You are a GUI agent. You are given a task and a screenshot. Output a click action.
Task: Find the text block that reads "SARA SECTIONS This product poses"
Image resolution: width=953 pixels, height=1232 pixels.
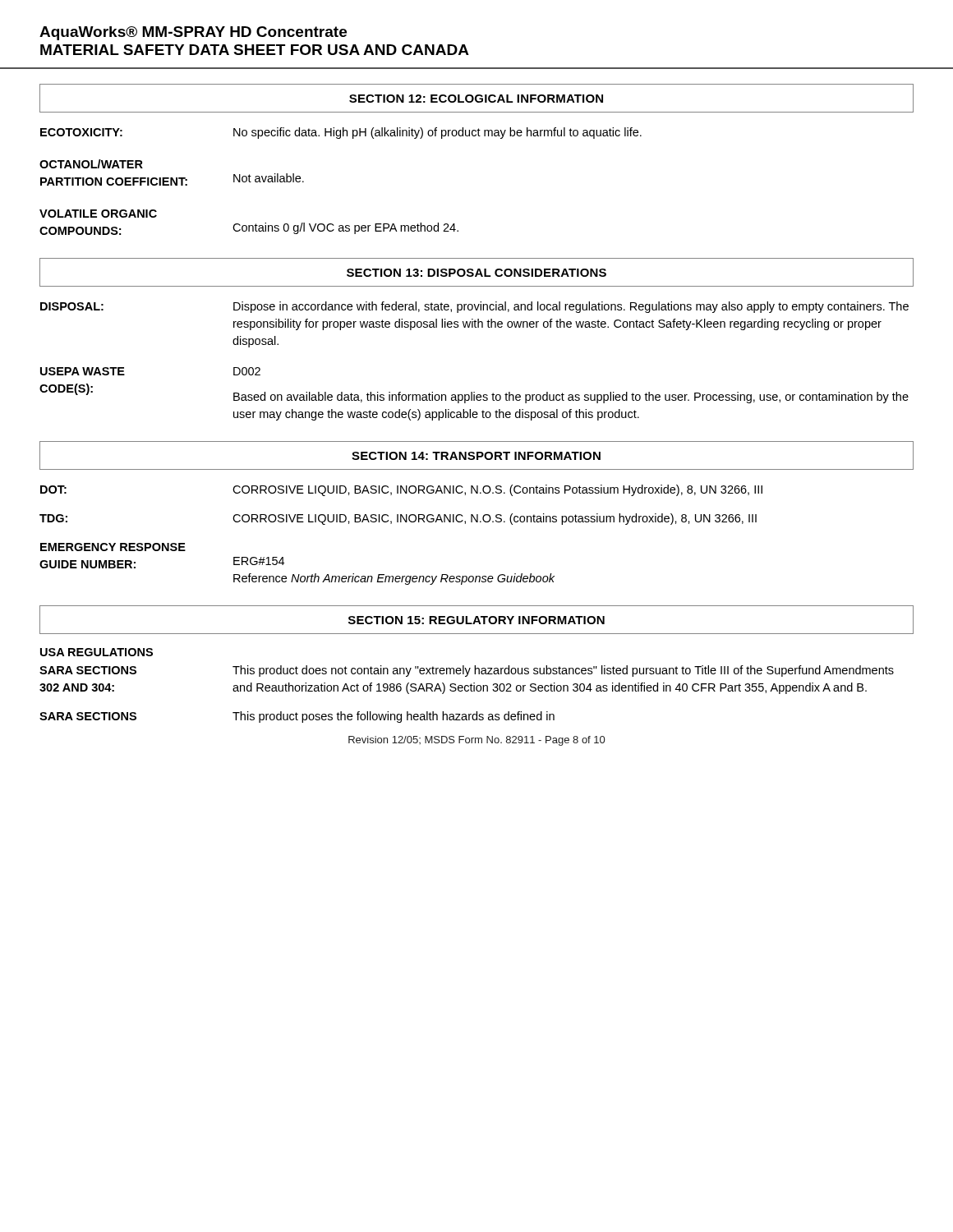[x=476, y=717]
